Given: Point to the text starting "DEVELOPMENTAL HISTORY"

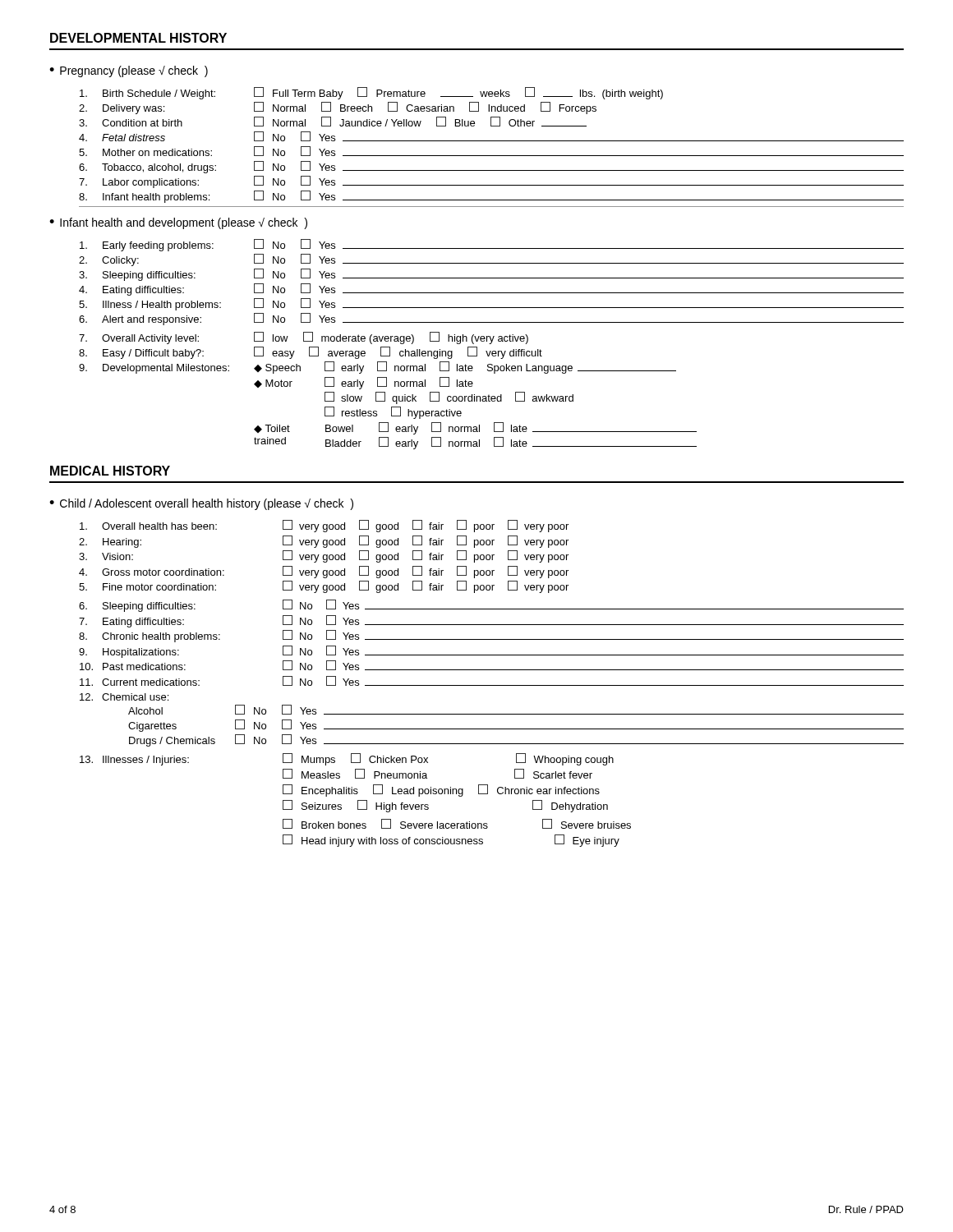Looking at the screenshot, I should click(138, 38).
